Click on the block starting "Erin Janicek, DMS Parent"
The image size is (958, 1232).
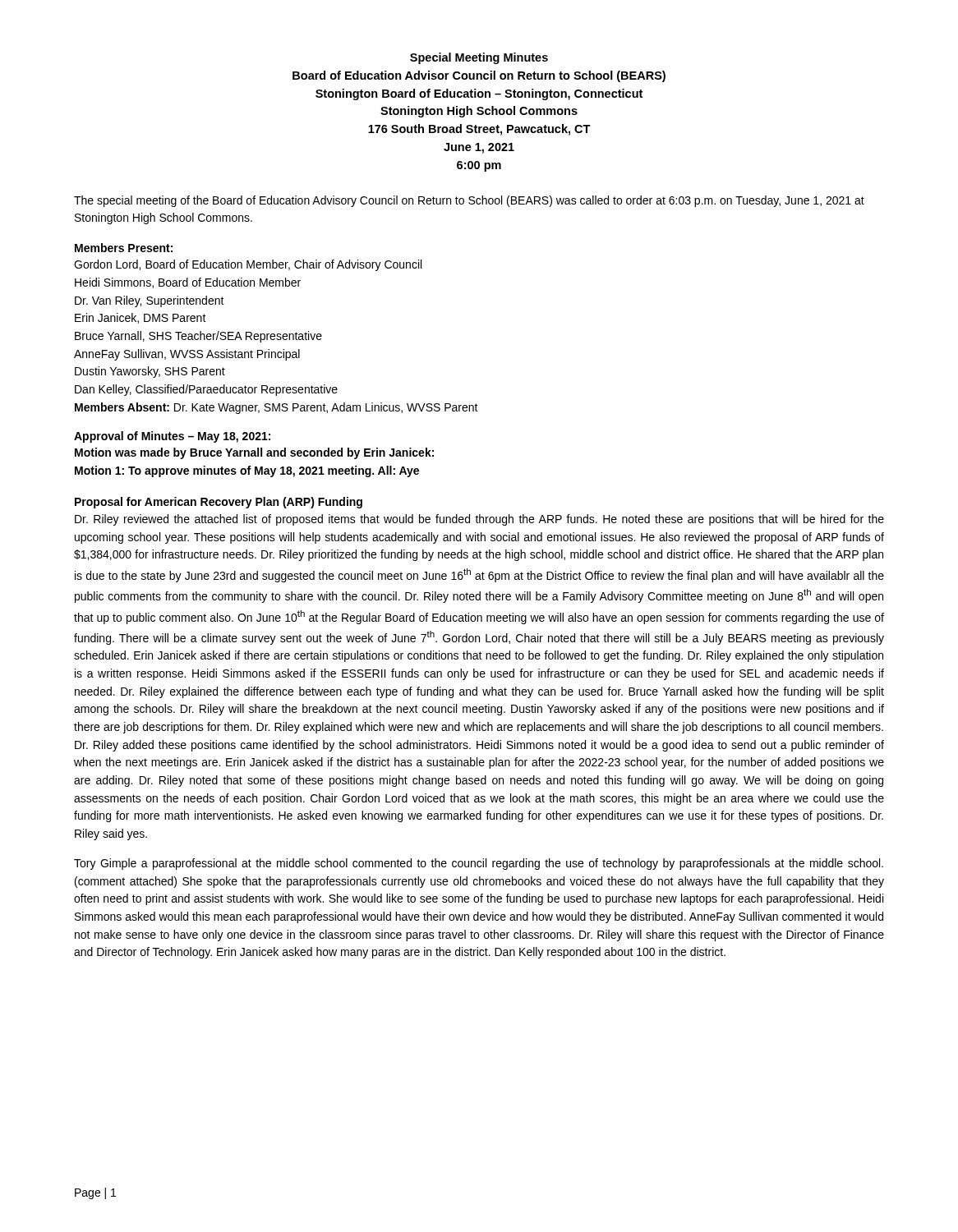tap(140, 318)
